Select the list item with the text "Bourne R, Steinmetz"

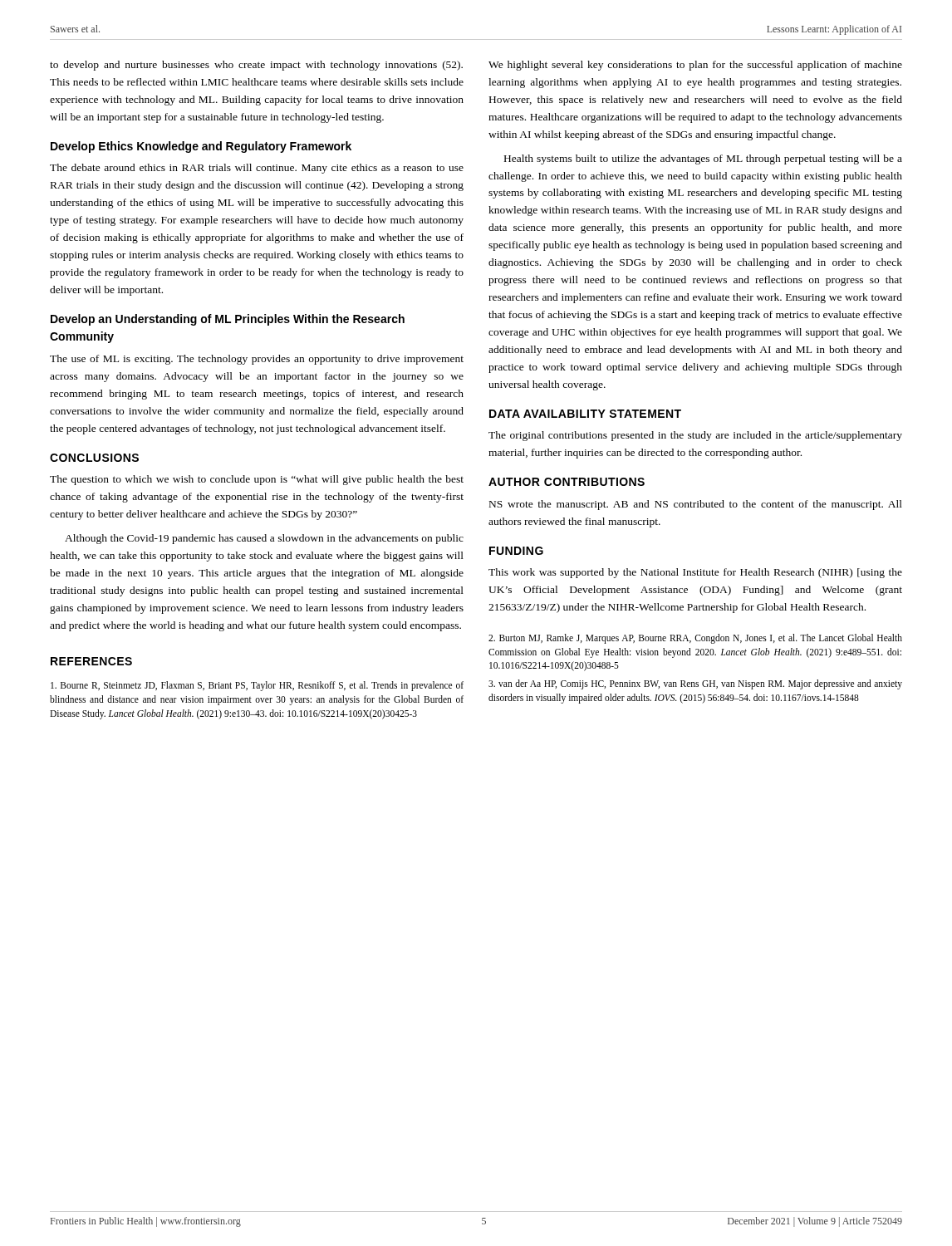257,700
